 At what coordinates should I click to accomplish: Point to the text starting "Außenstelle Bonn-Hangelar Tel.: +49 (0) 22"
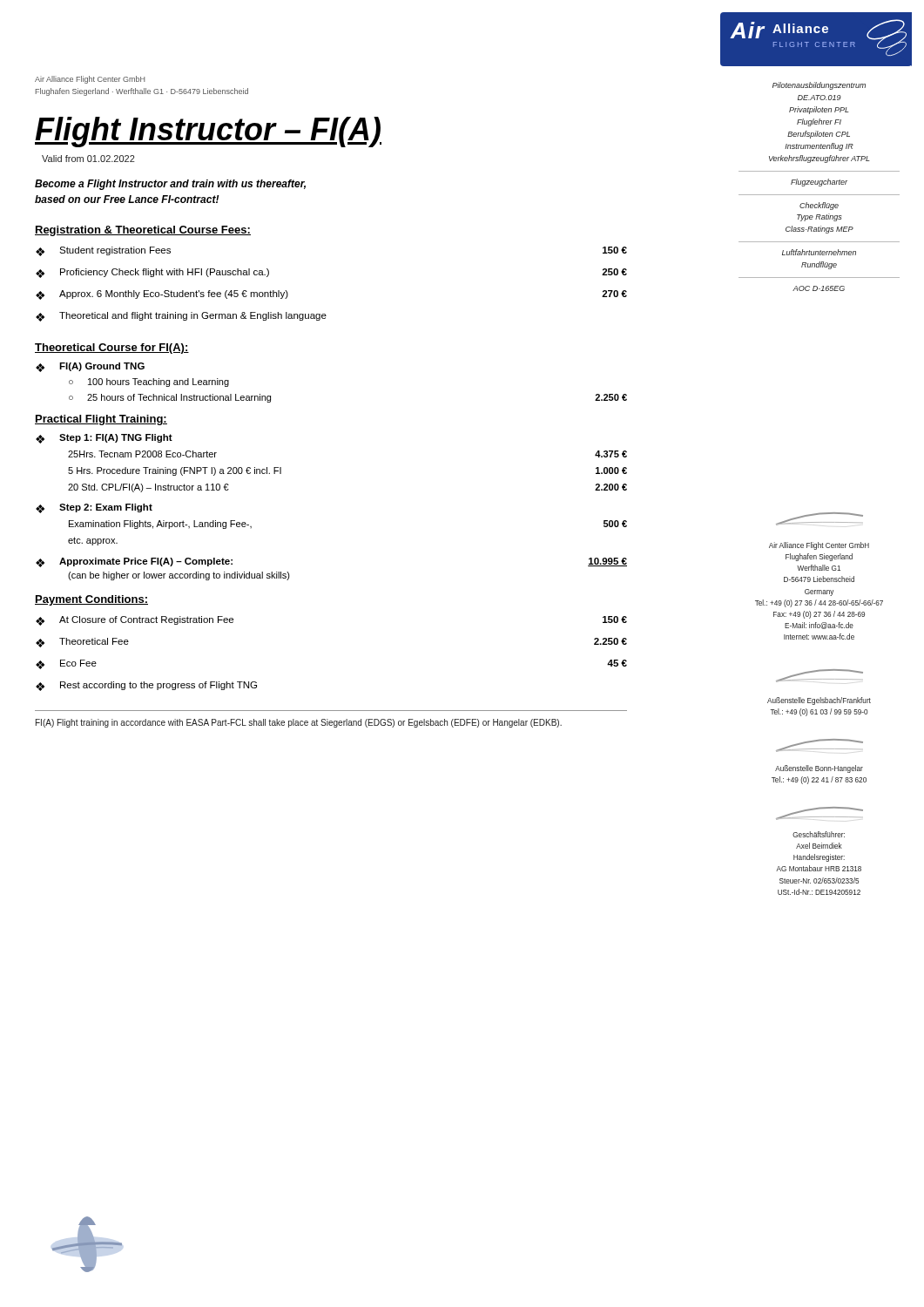819,775
